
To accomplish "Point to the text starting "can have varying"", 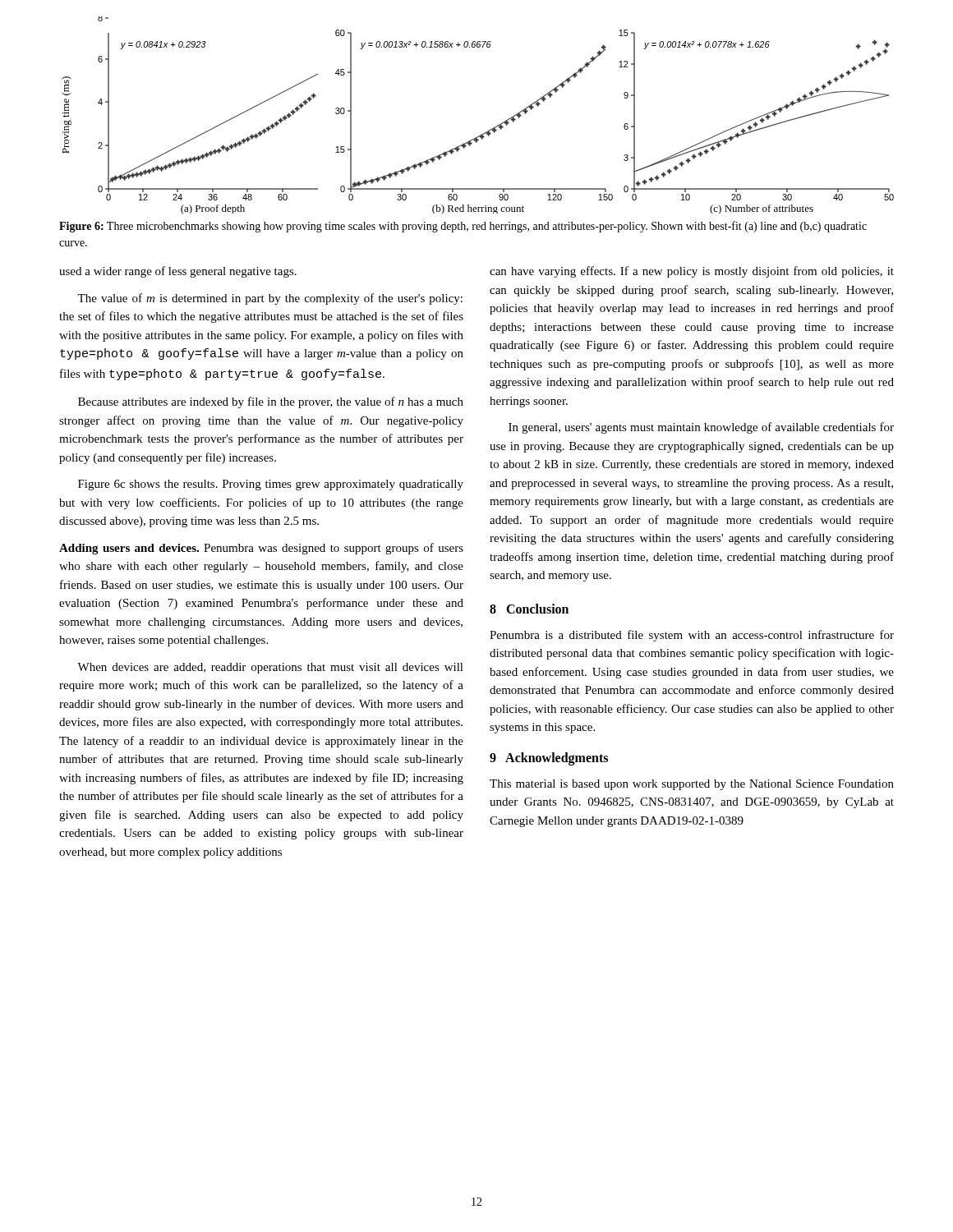I will (692, 423).
